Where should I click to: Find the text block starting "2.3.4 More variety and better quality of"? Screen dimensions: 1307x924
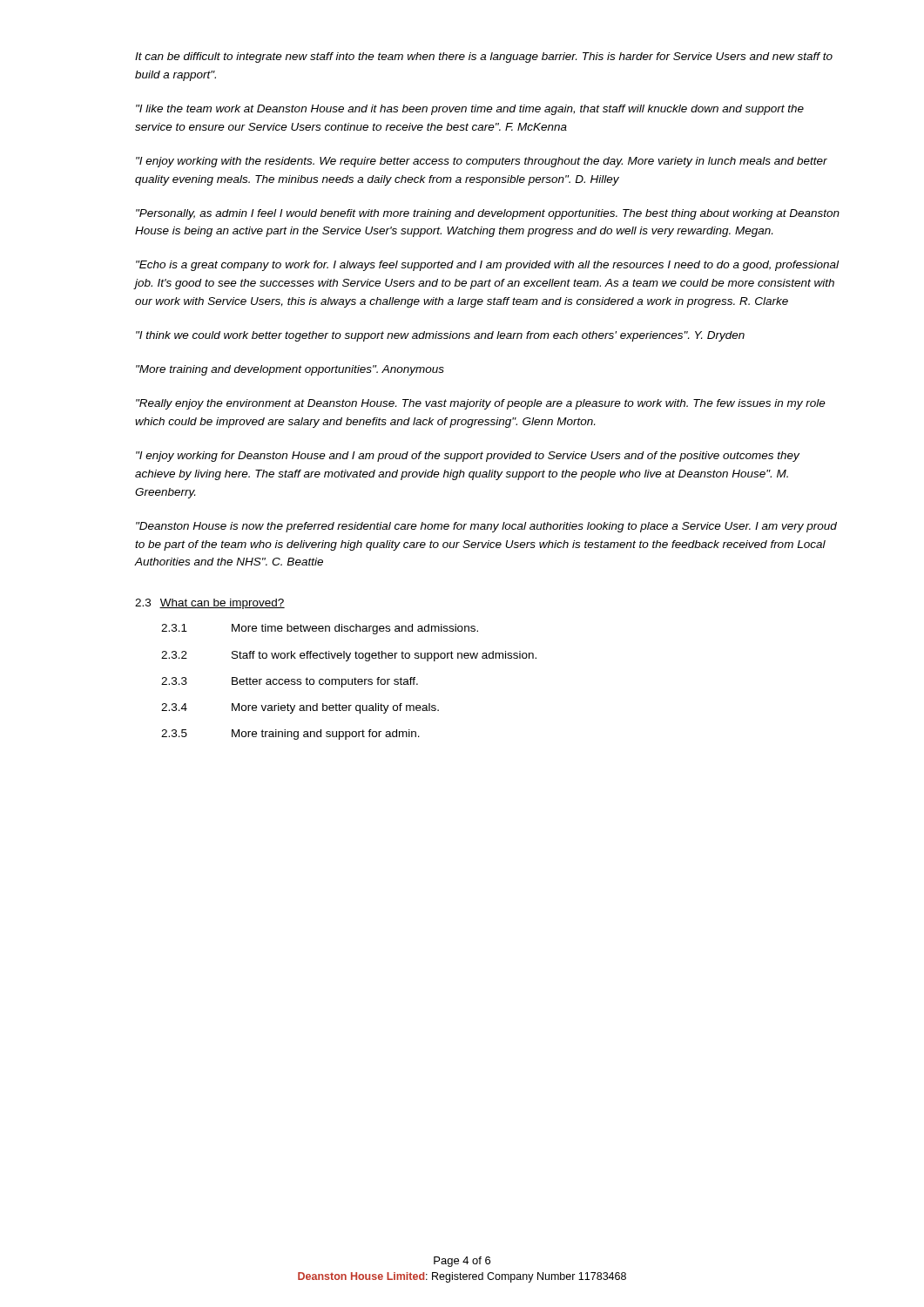click(x=301, y=708)
